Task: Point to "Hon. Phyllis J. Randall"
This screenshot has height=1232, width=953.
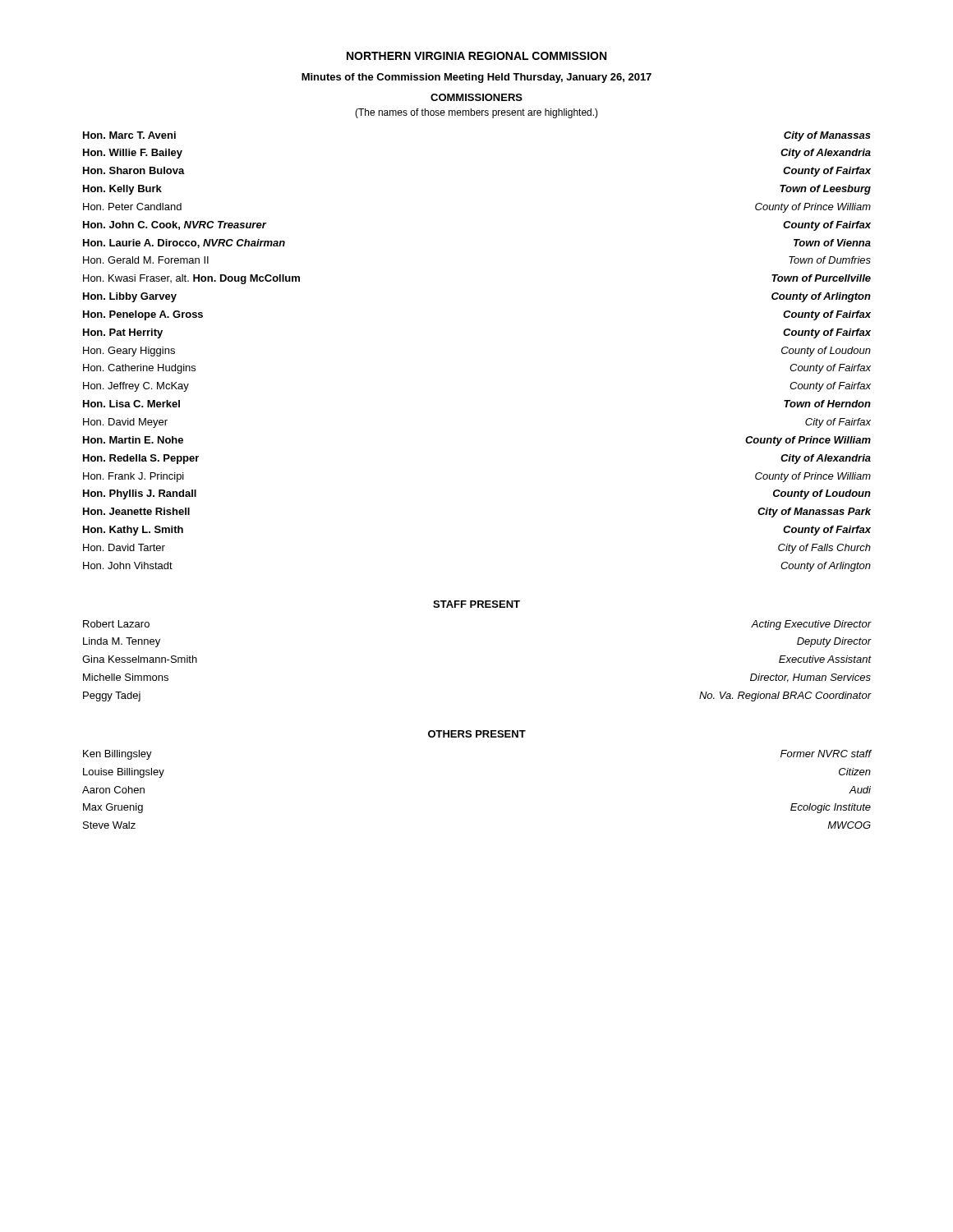Action: 140,494
